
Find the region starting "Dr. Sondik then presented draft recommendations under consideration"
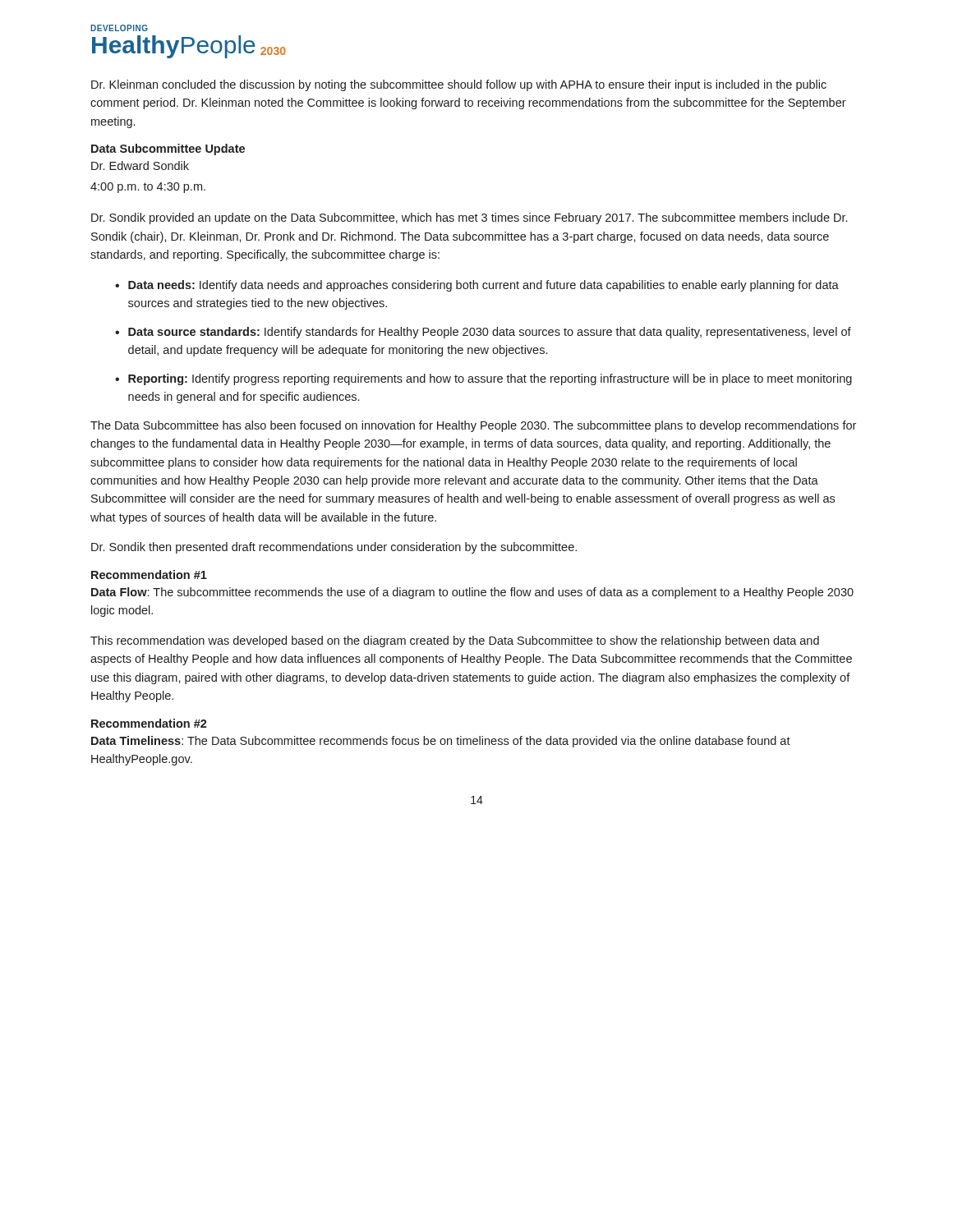point(334,547)
